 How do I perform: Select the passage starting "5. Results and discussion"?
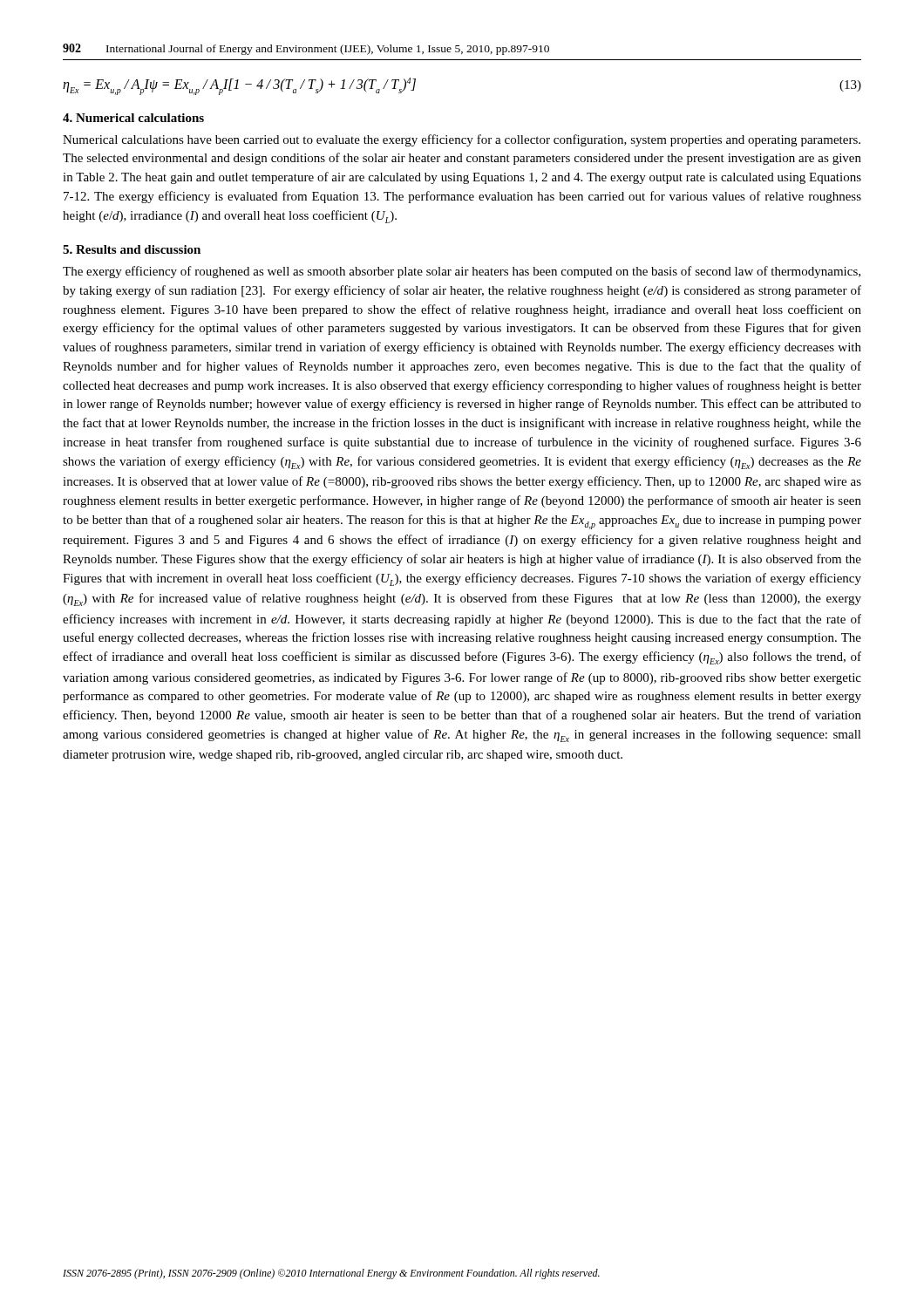coord(132,249)
